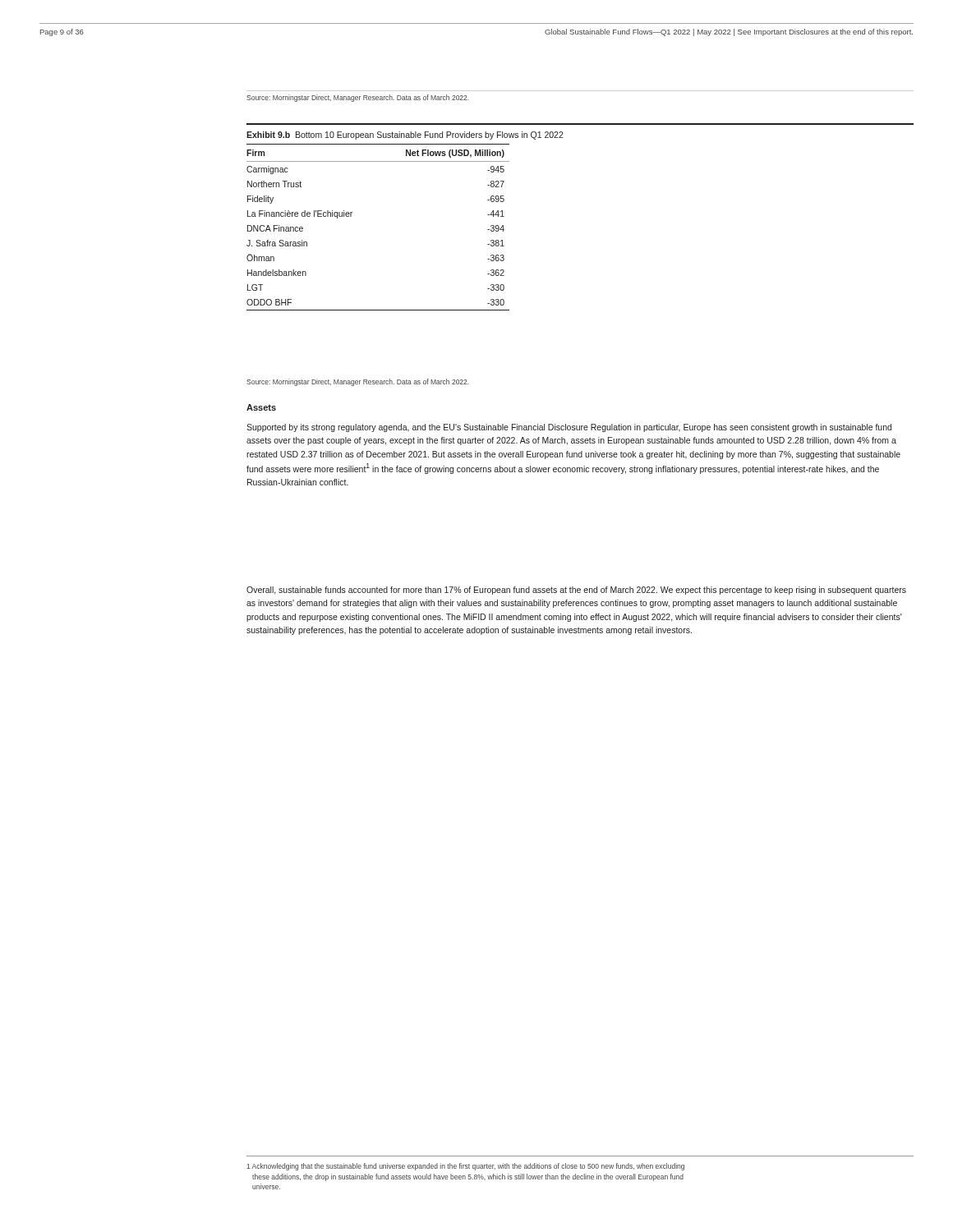The image size is (953, 1232).
Task: Select the table
Action: [x=378, y=228]
